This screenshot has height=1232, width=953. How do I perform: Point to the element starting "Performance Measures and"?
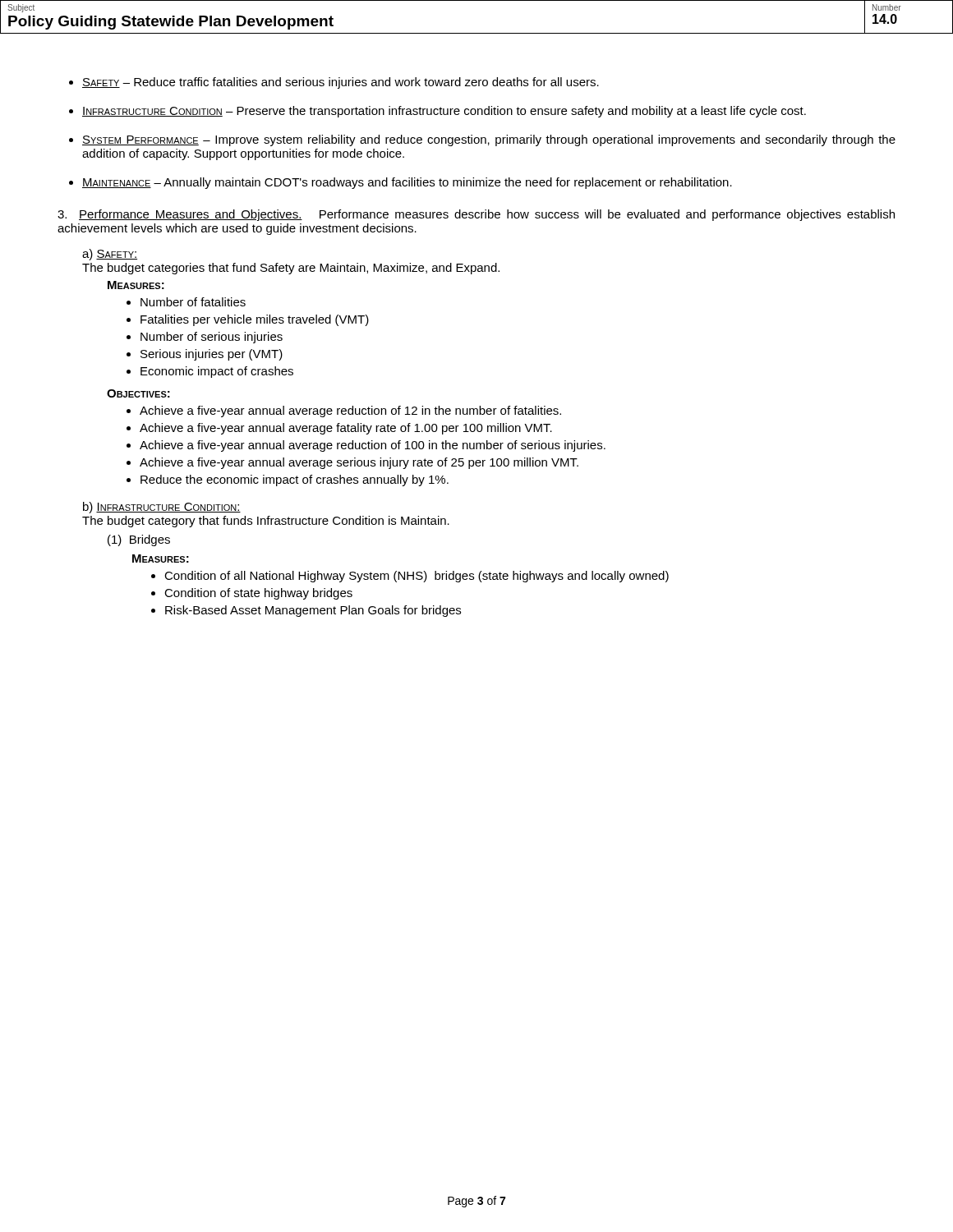[476, 221]
